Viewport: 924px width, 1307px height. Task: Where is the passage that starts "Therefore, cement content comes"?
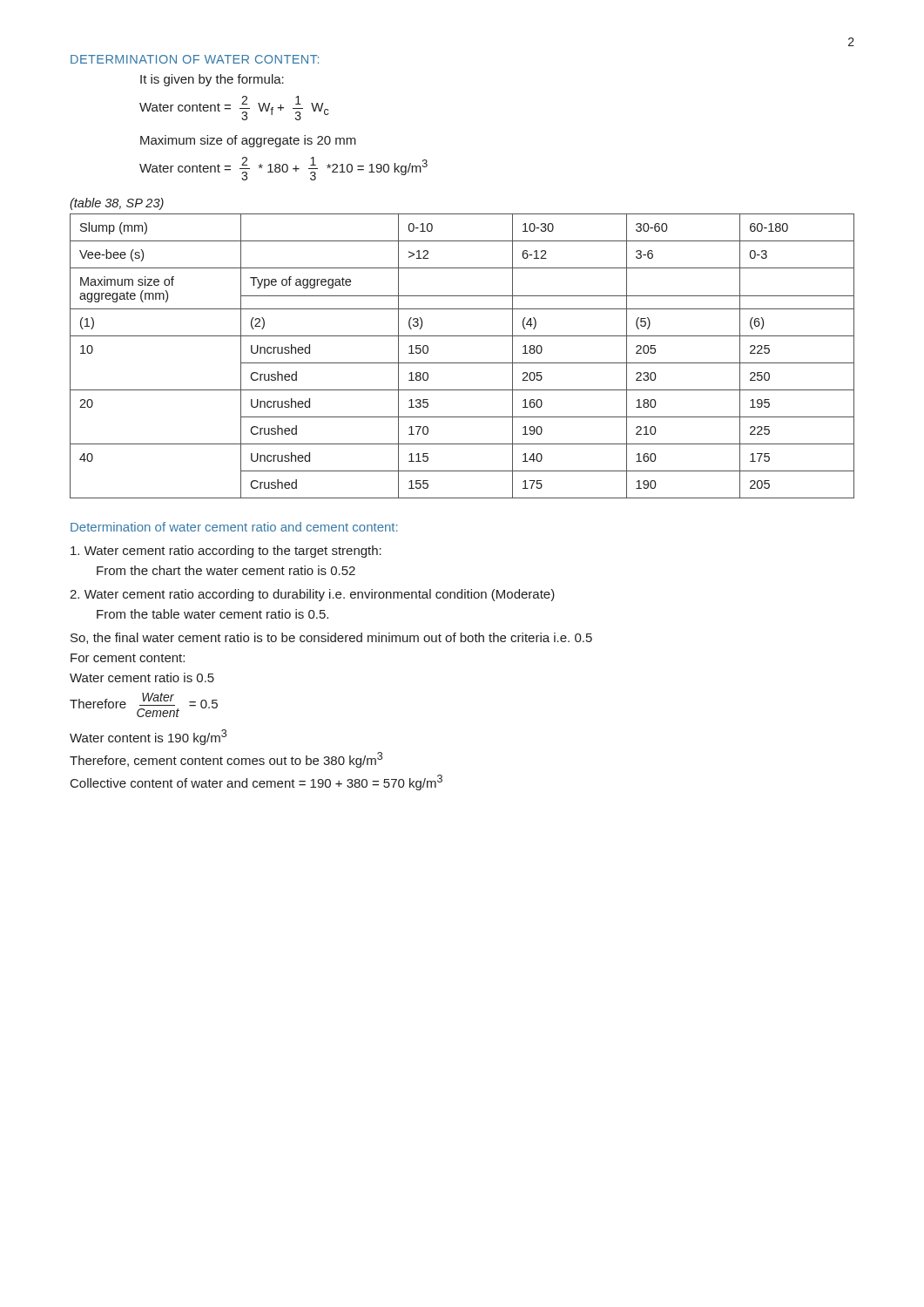(226, 759)
